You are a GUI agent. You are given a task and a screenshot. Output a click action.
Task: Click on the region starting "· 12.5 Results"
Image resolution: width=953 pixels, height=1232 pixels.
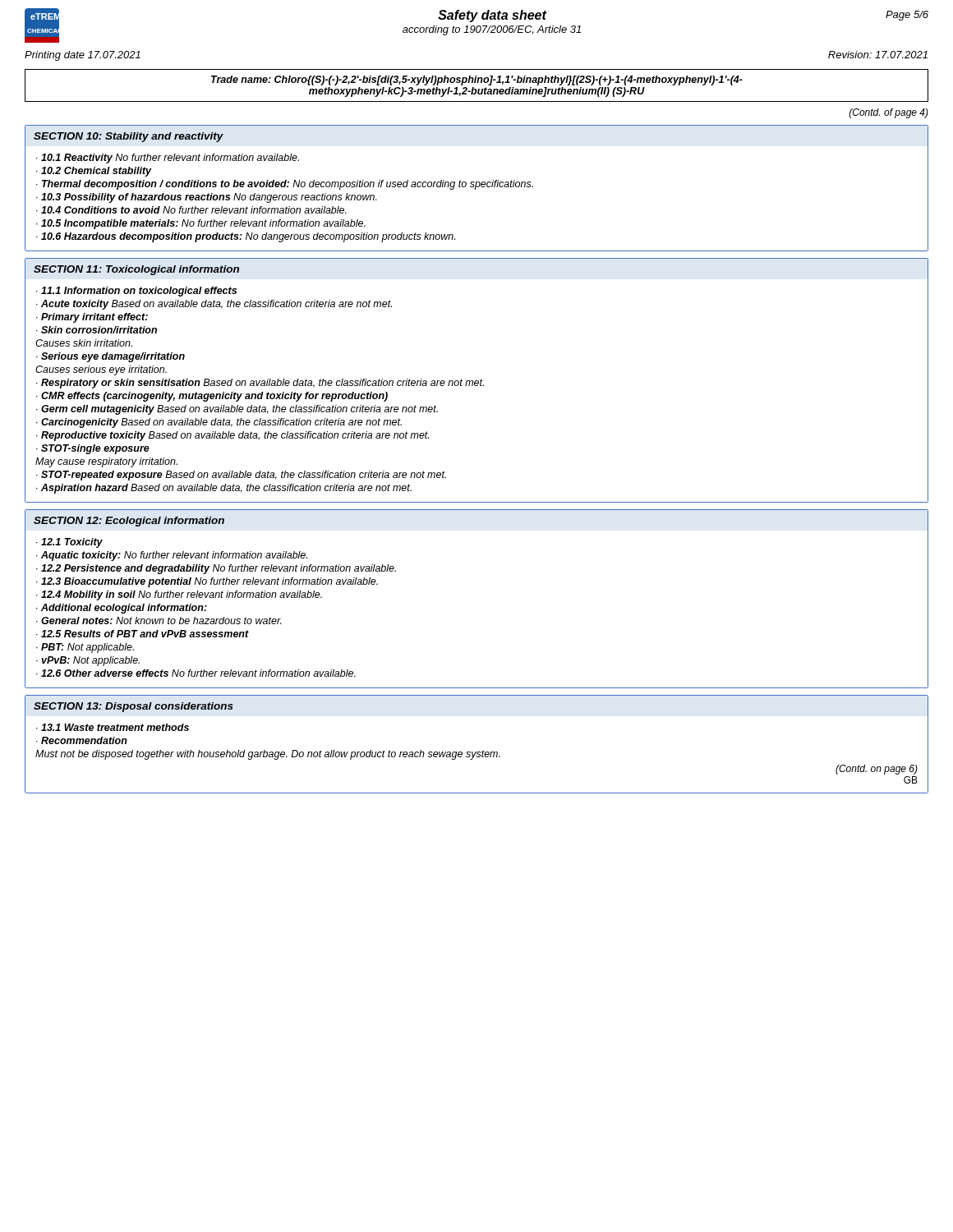coord(142,634)
